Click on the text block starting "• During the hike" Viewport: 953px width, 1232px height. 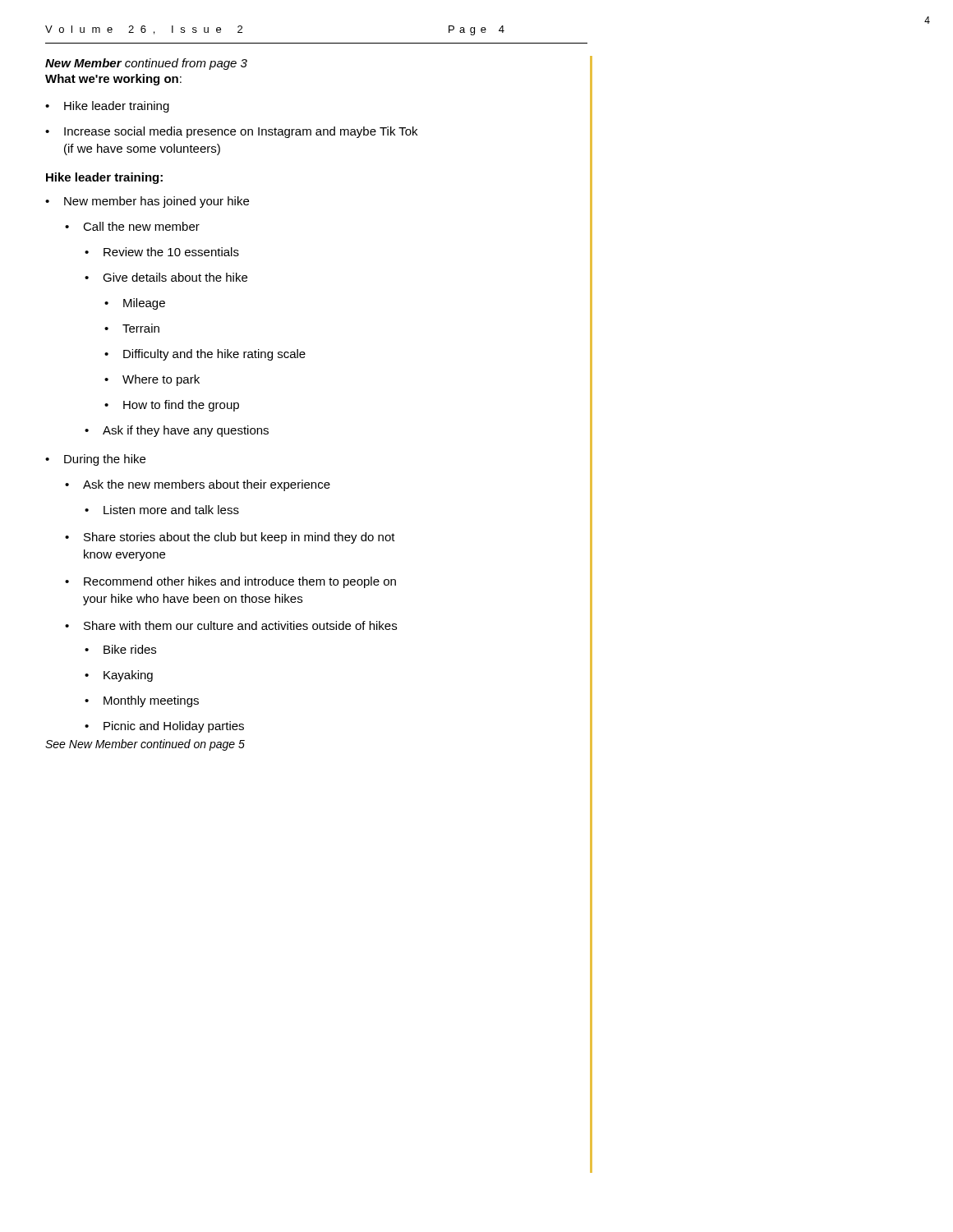click(96, 459)
